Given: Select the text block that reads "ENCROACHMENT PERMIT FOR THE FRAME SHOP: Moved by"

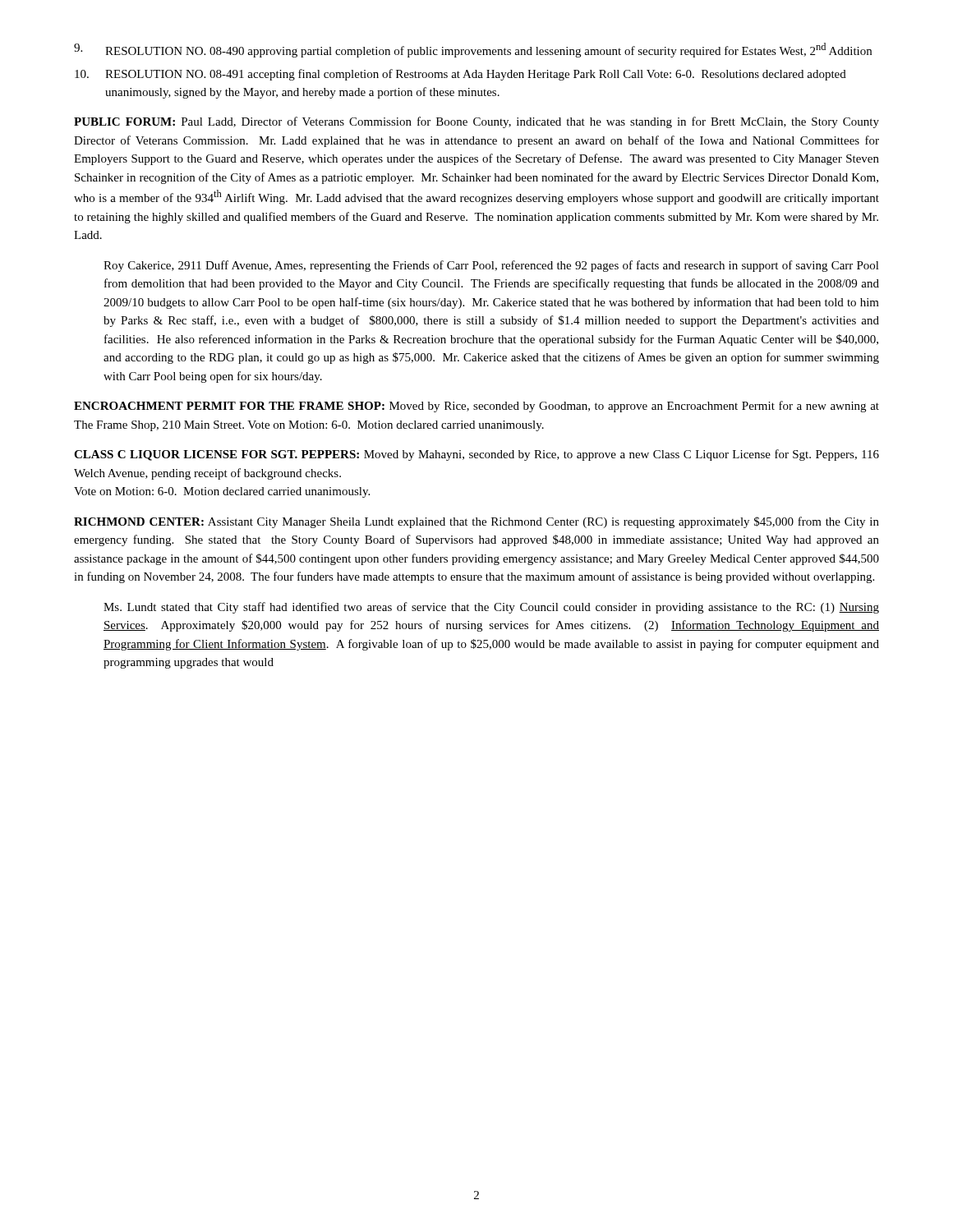Looking at the screenshot, I should pos(476,415).
